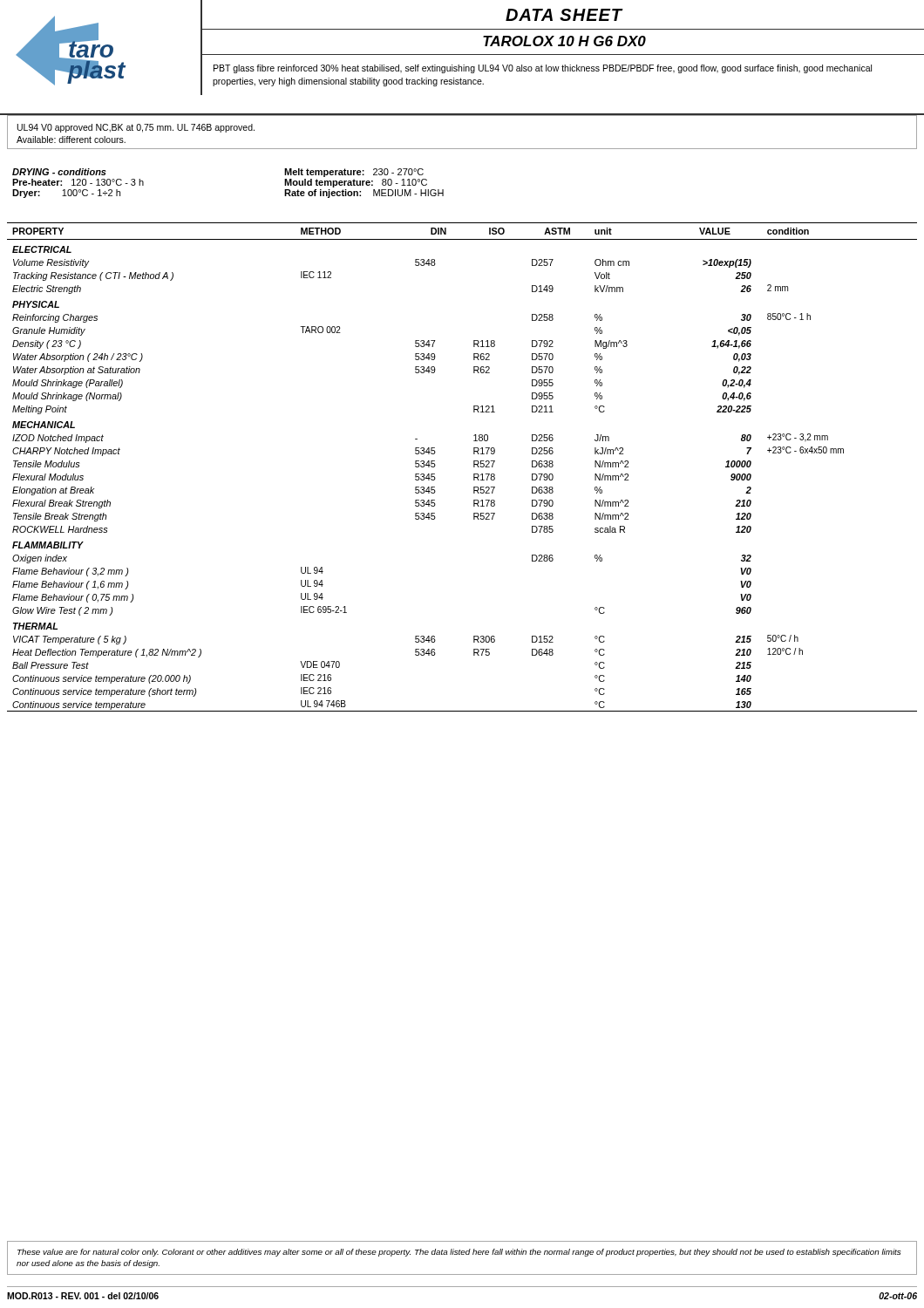The height and width of the screenshot is (1308, 924).
Task: Select the text starting "DATA SHEET"
Action: pyautogui.click(x=564, y=15)
